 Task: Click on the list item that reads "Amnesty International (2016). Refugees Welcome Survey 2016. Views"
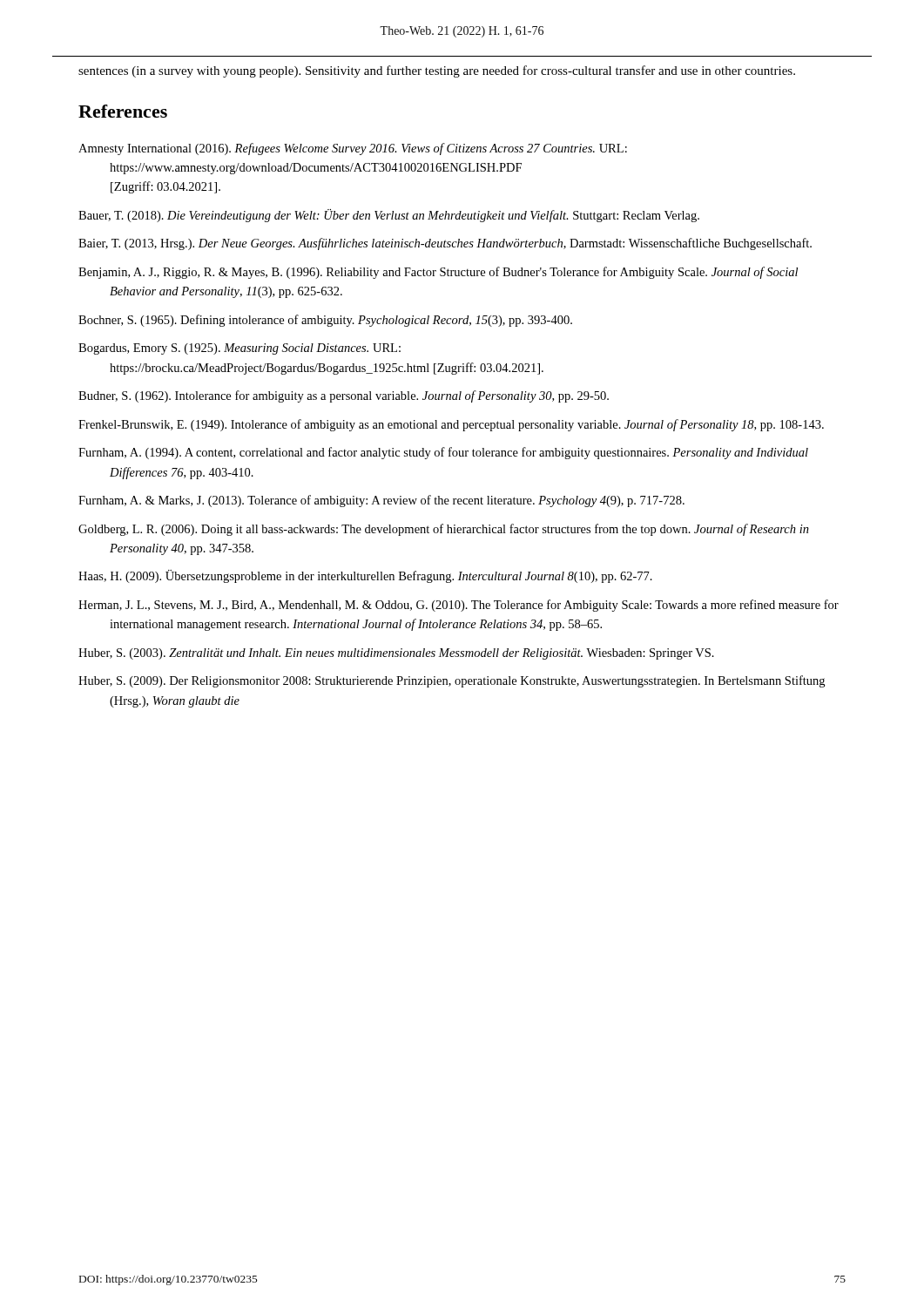[x=353, y=167]
